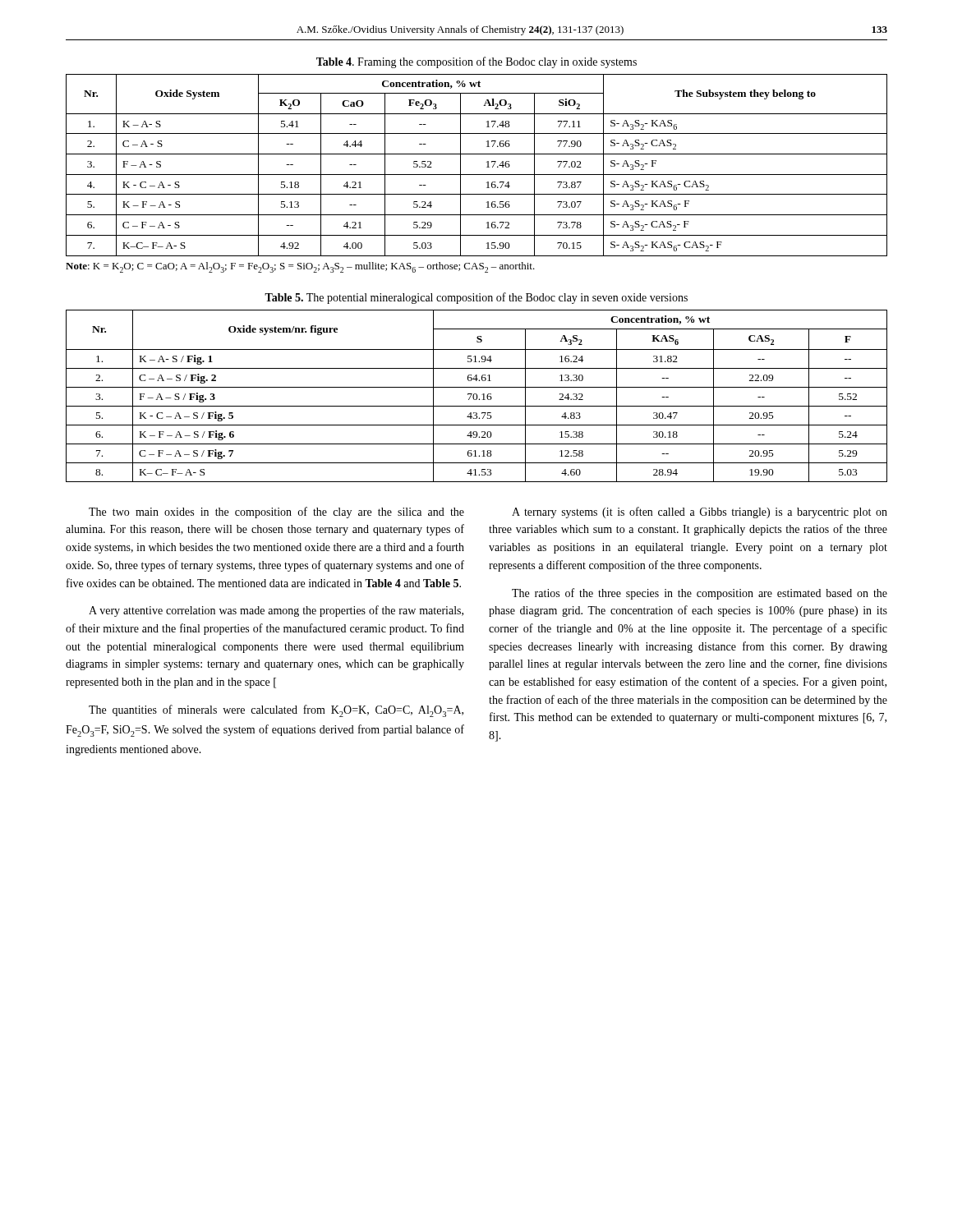
Task: Find the region starting "Table 5. The"
Action: point(476,298)
